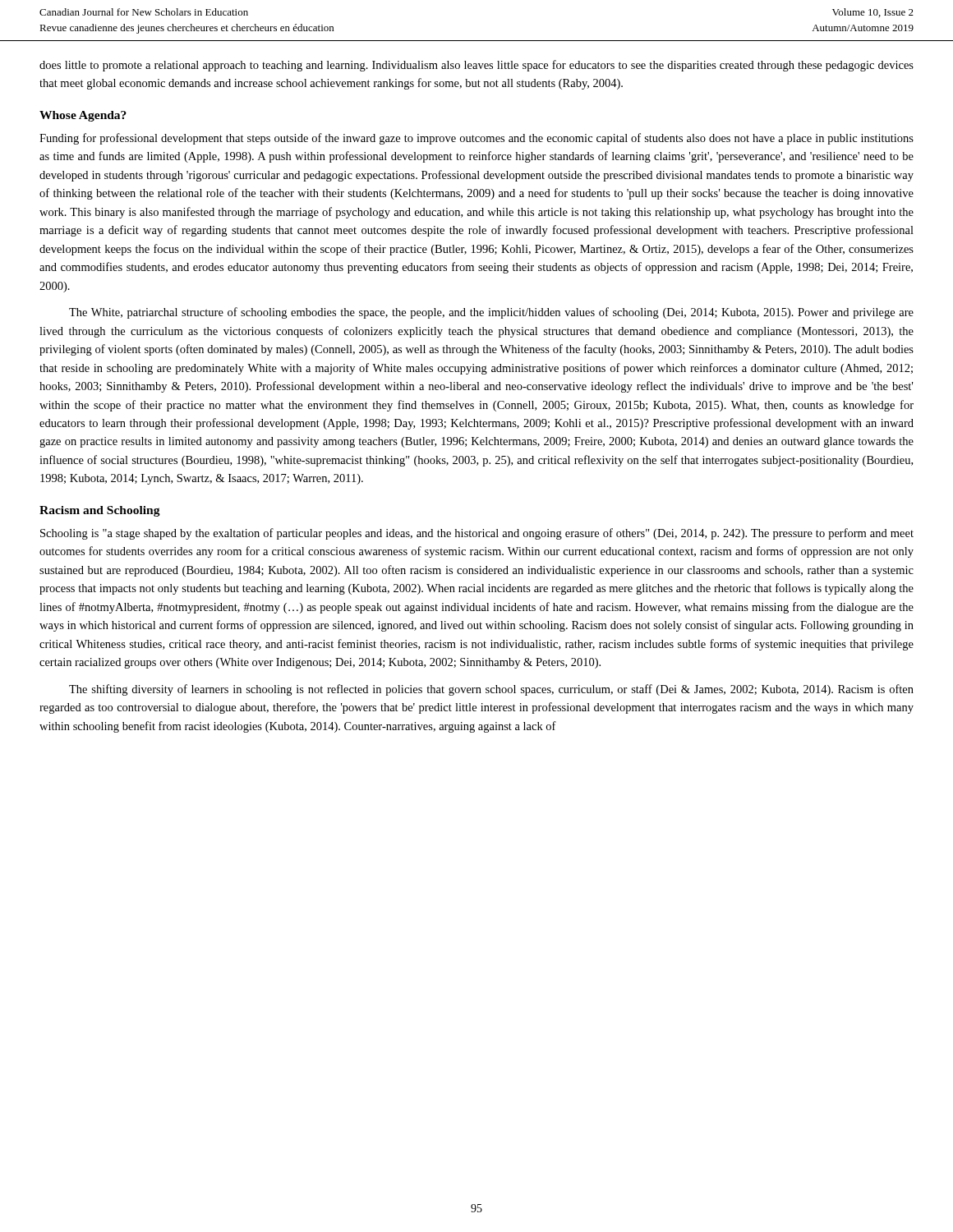Image resolution: width=953 pixels, height=1232 pixels.
Task: Click on the text starting "Funding for professional"
Action: [476, 308]
